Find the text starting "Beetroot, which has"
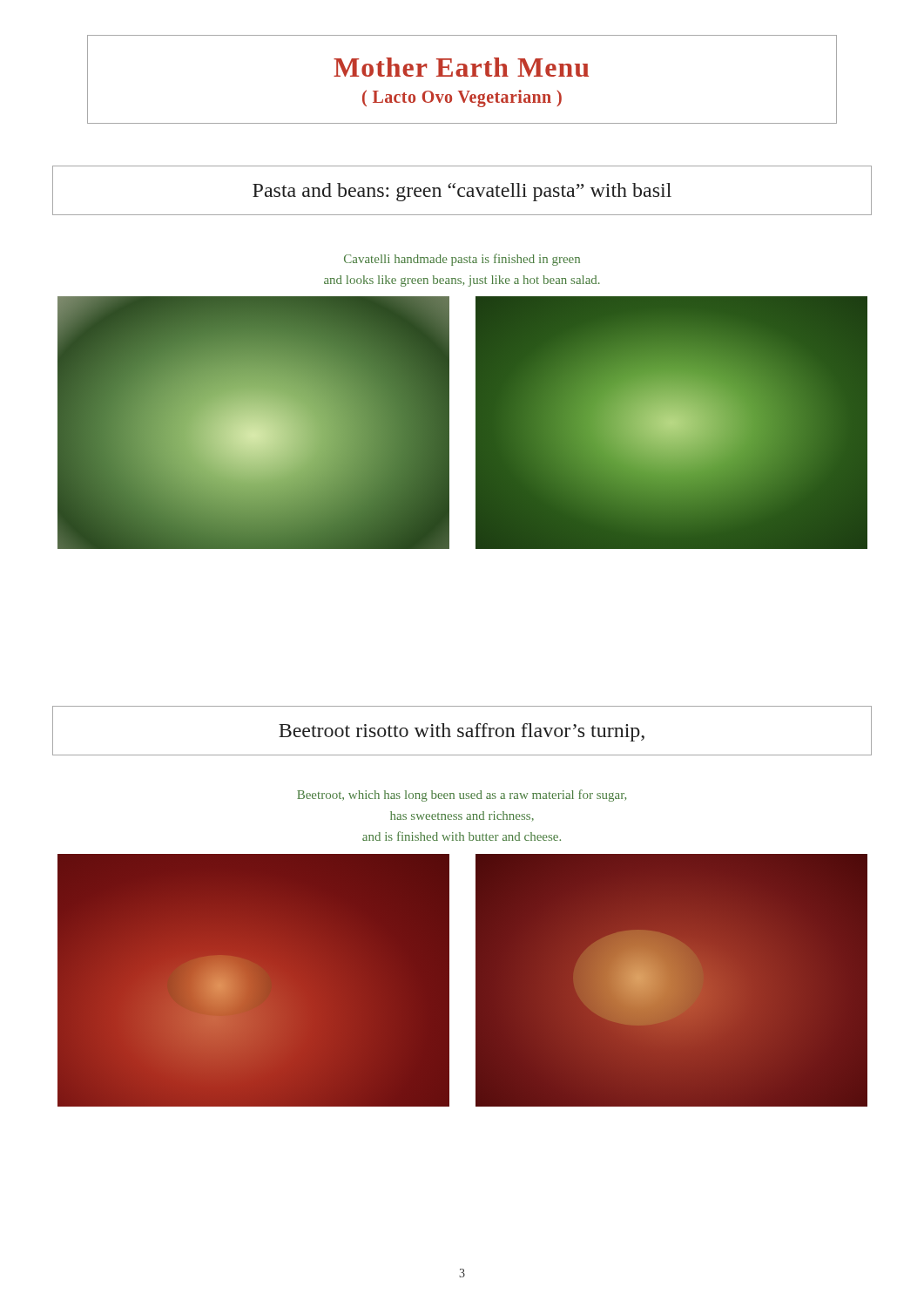Screen dimensions: 1307x924 (x=462, y=816)
